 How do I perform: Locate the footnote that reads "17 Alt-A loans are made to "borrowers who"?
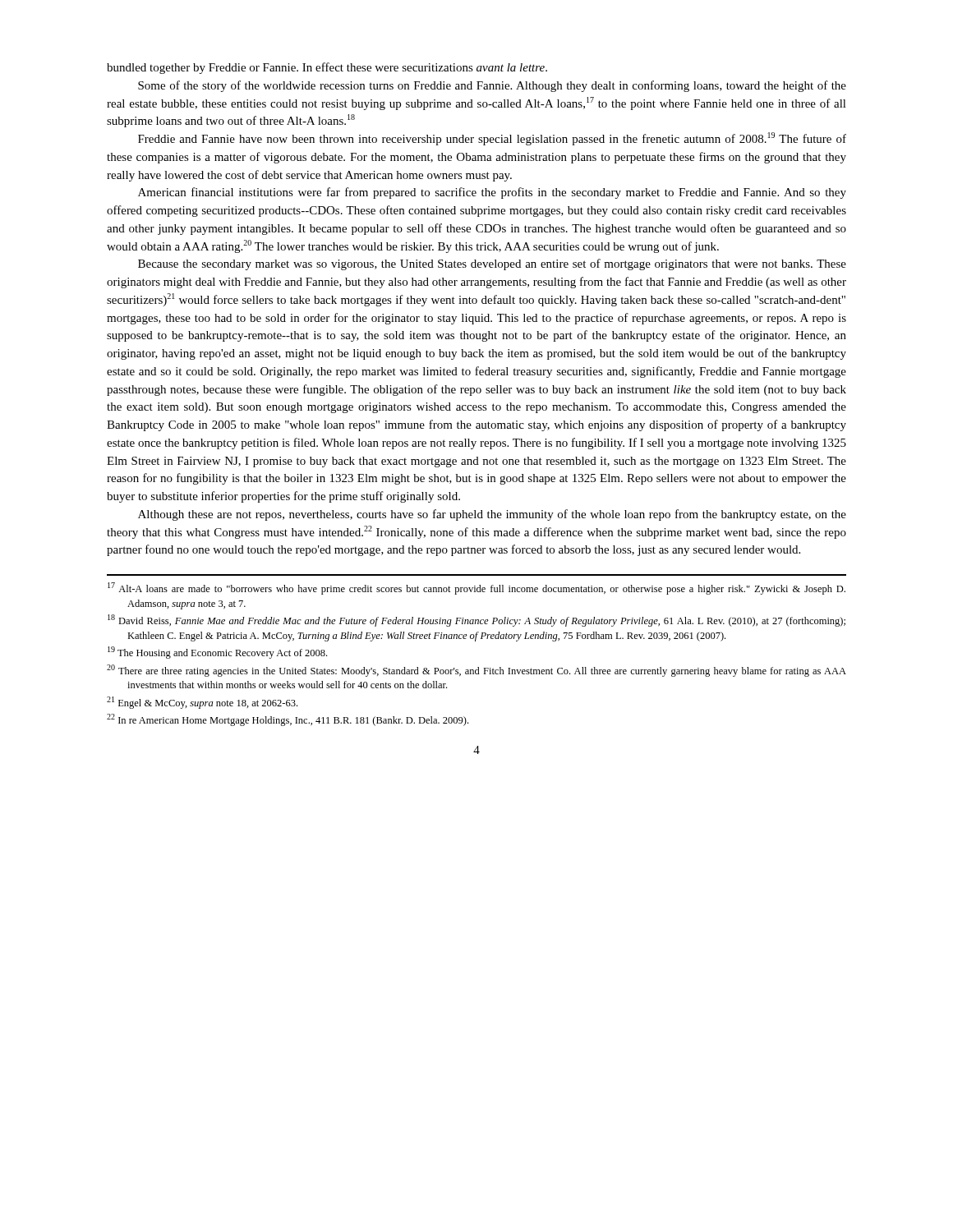pos(476,596)
